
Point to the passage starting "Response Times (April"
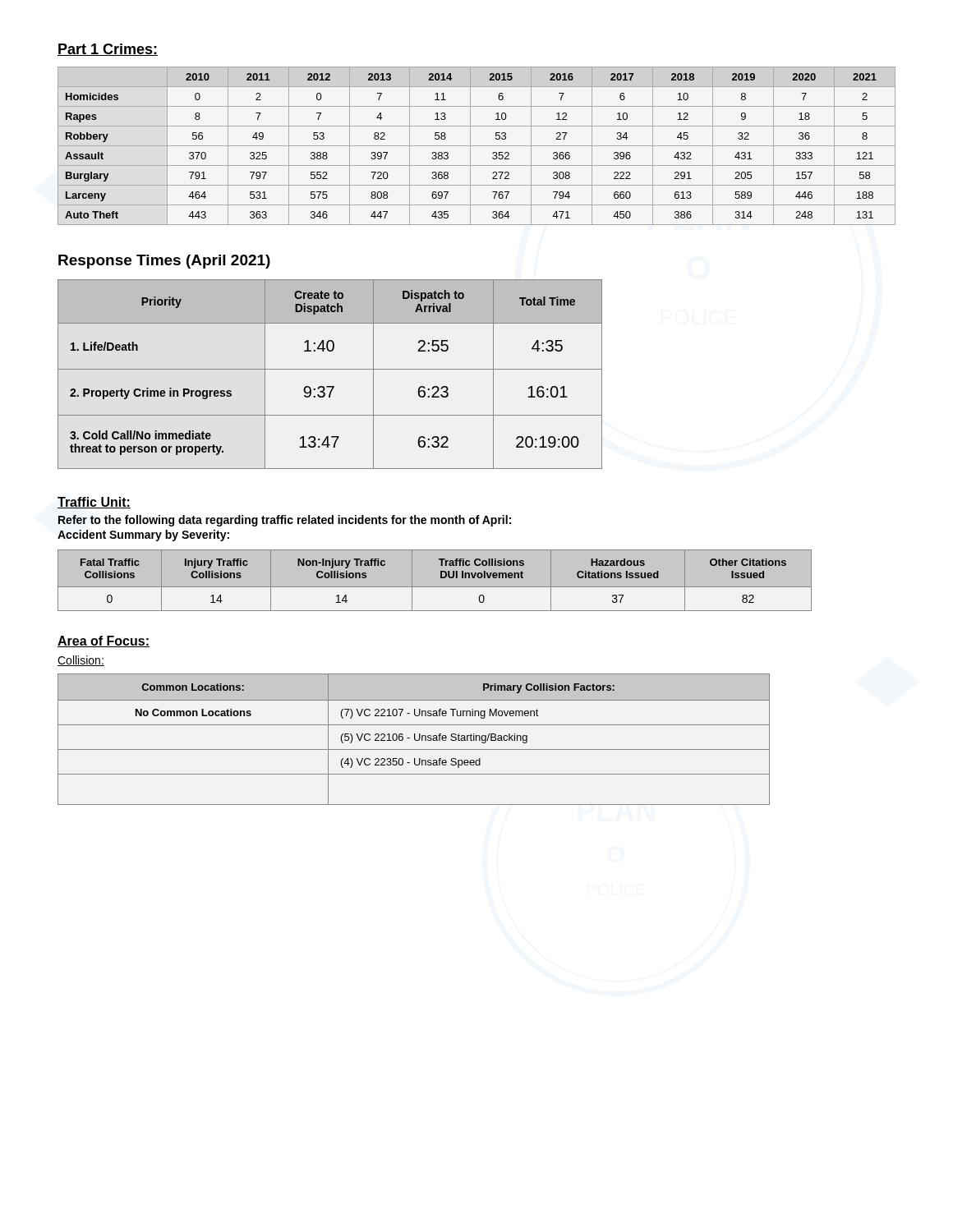tap(164, 260)
